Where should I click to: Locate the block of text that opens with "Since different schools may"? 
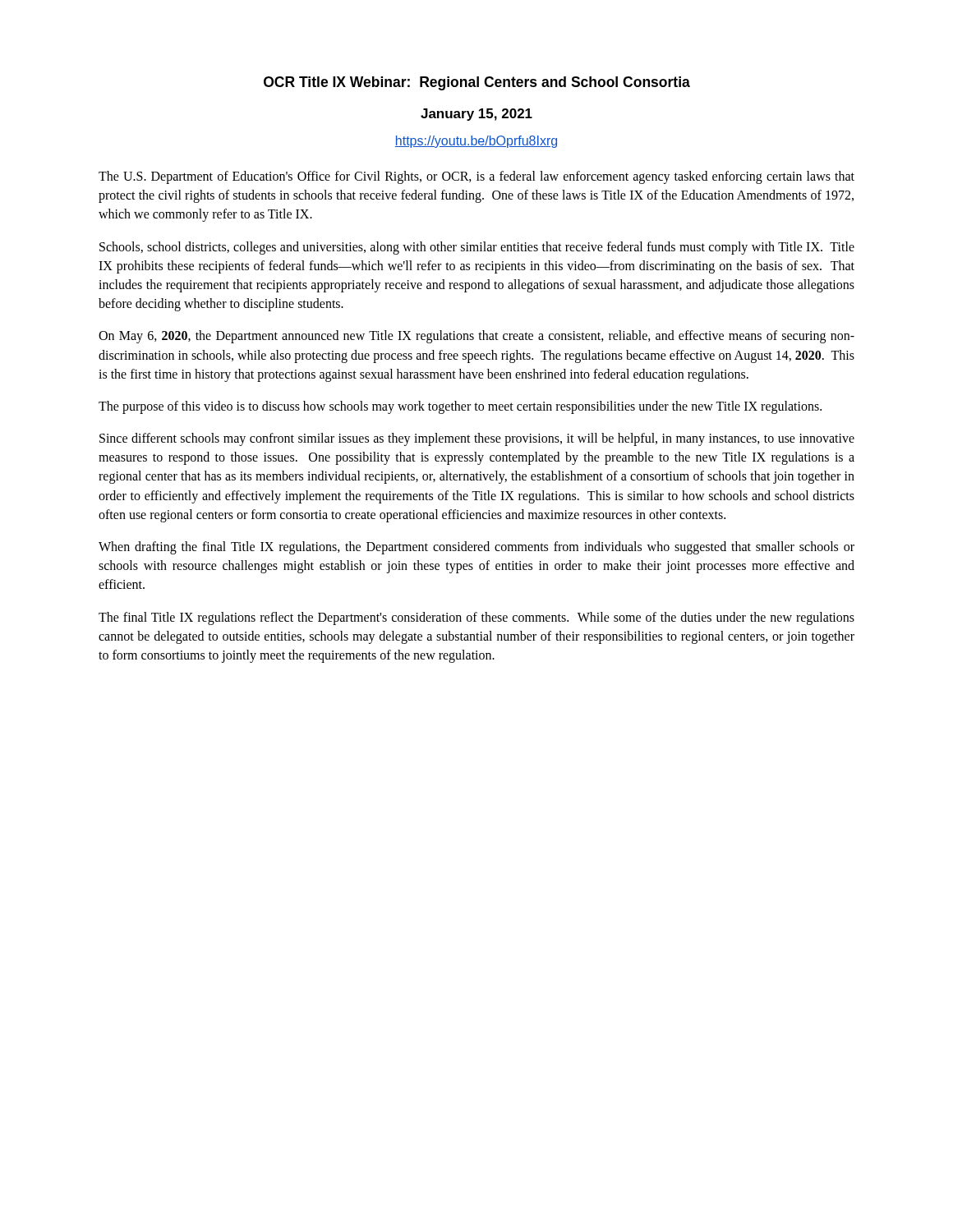tap(476, 476)
